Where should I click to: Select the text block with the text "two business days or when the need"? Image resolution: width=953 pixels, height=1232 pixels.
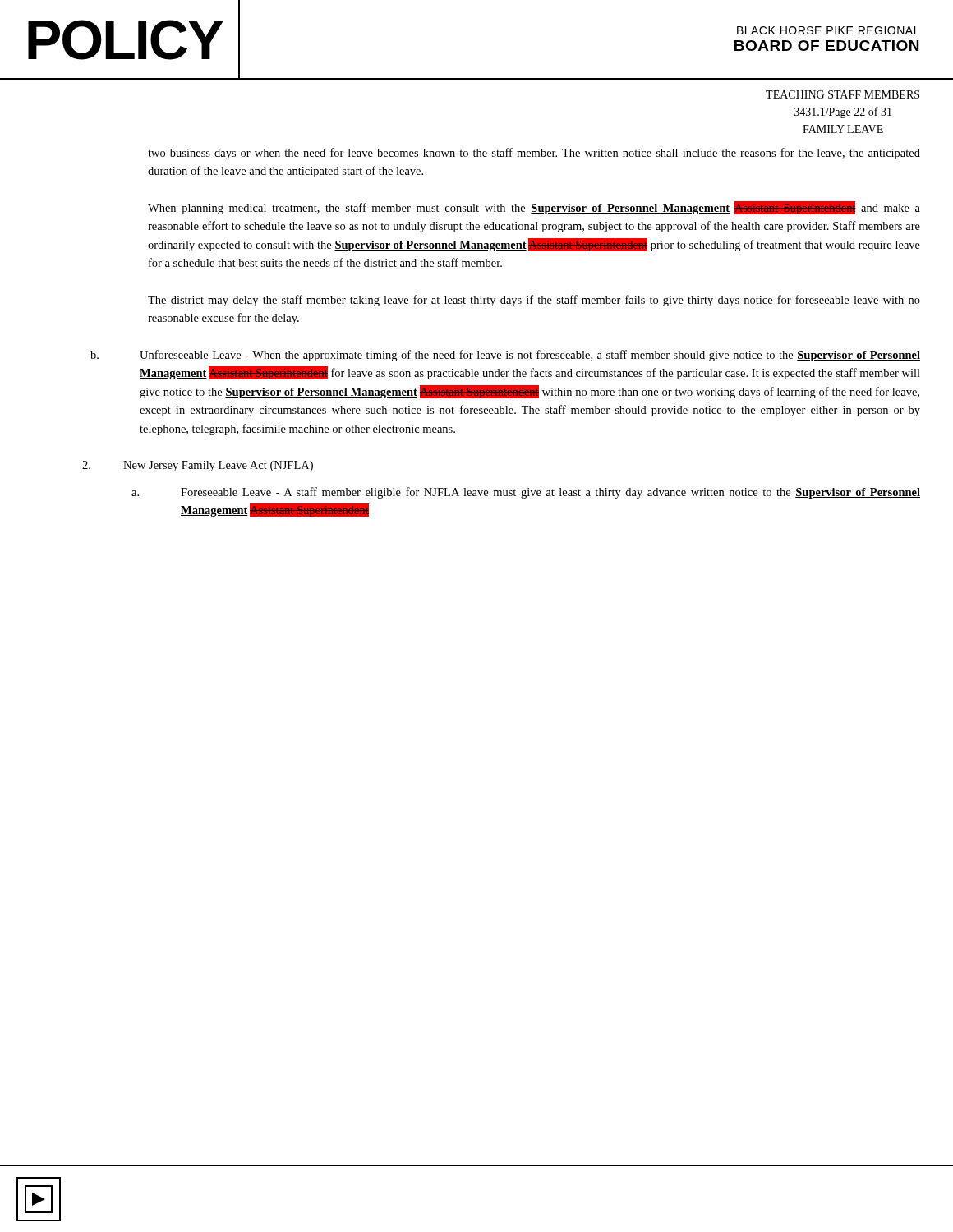click(534, 162)
